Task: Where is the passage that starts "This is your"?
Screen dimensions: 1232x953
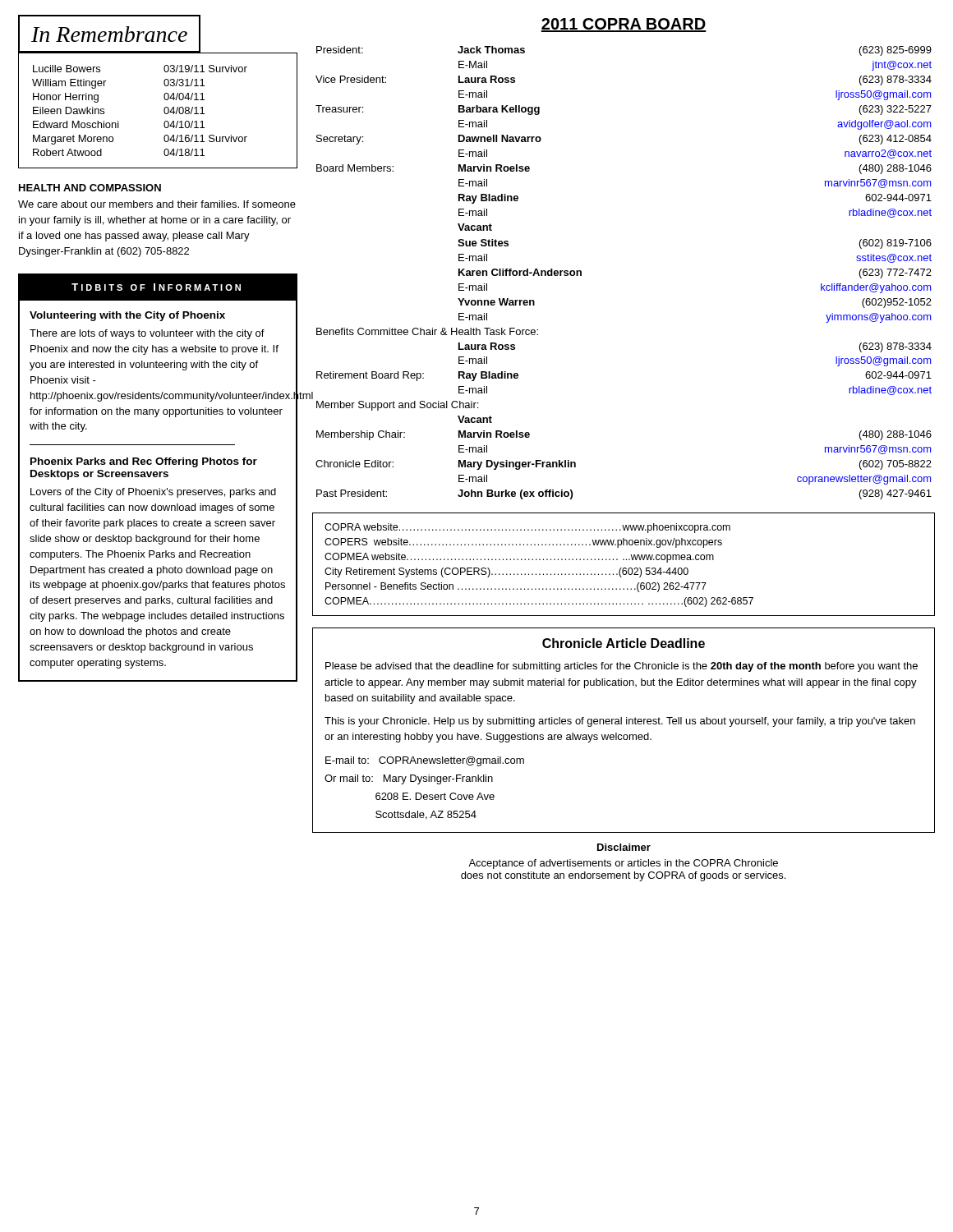Action: point(620,728)
